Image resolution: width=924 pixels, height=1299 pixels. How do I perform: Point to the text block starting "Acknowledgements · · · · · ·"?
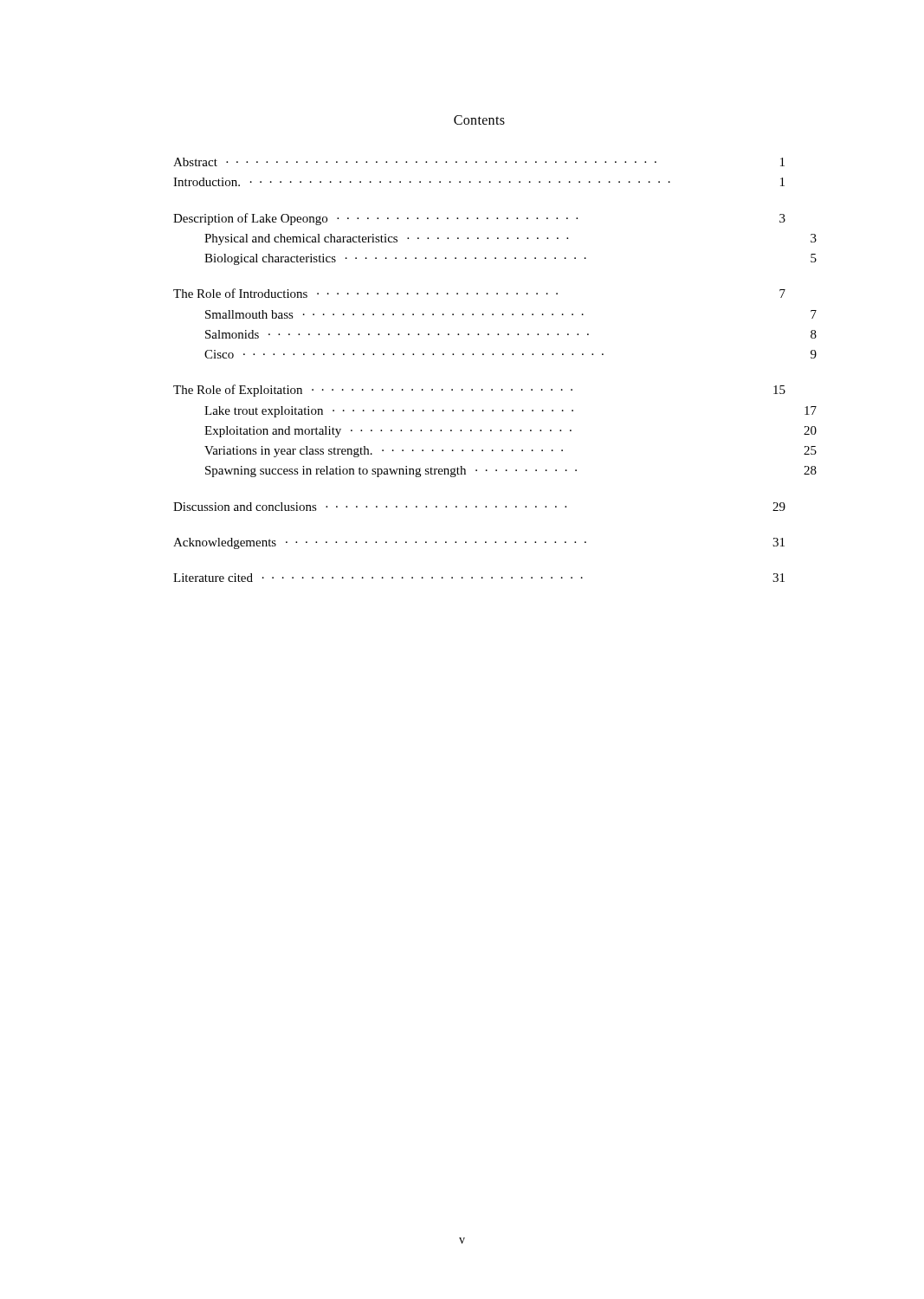479,542
